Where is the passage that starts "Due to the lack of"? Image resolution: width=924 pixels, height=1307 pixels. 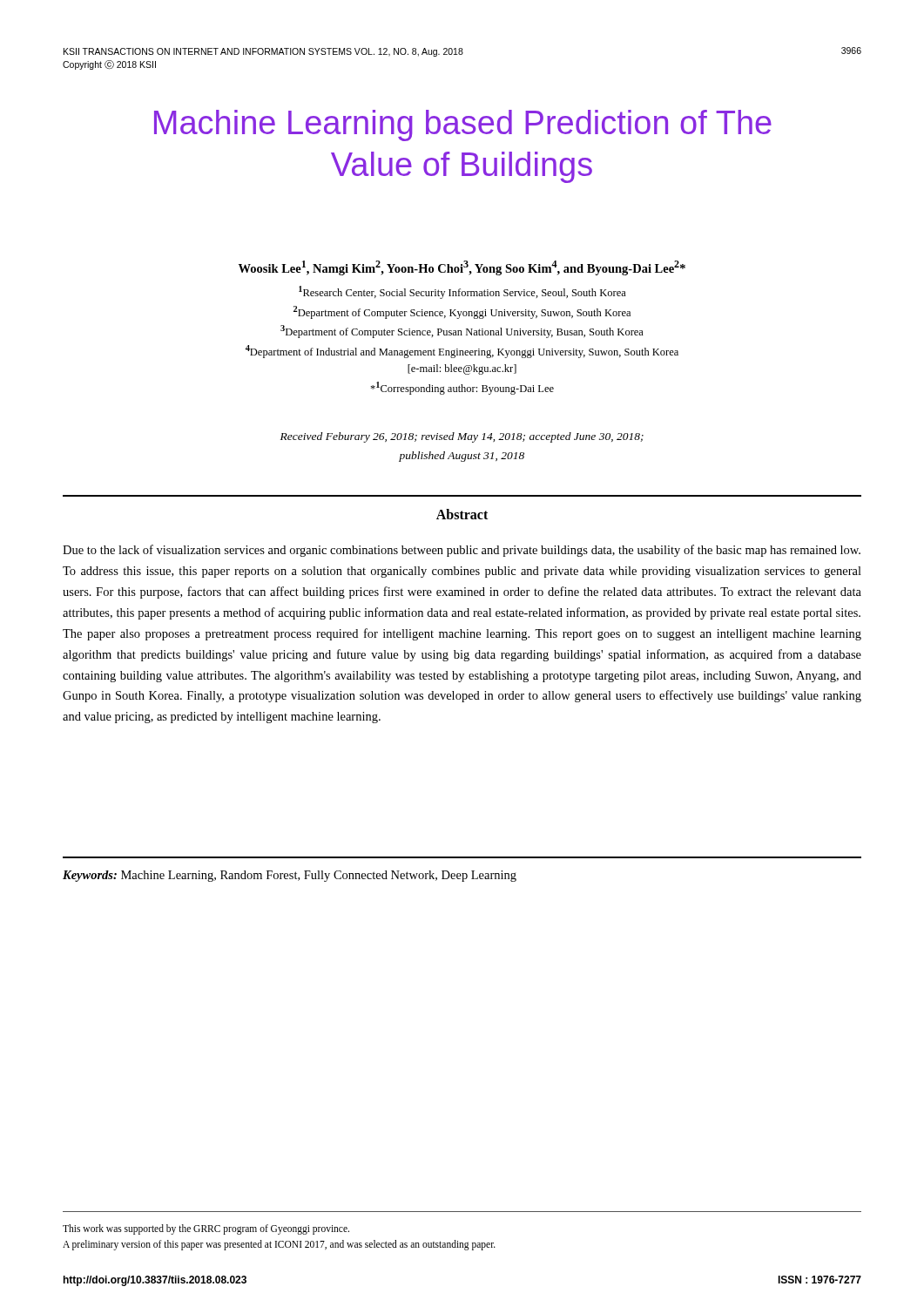(462, 633)
